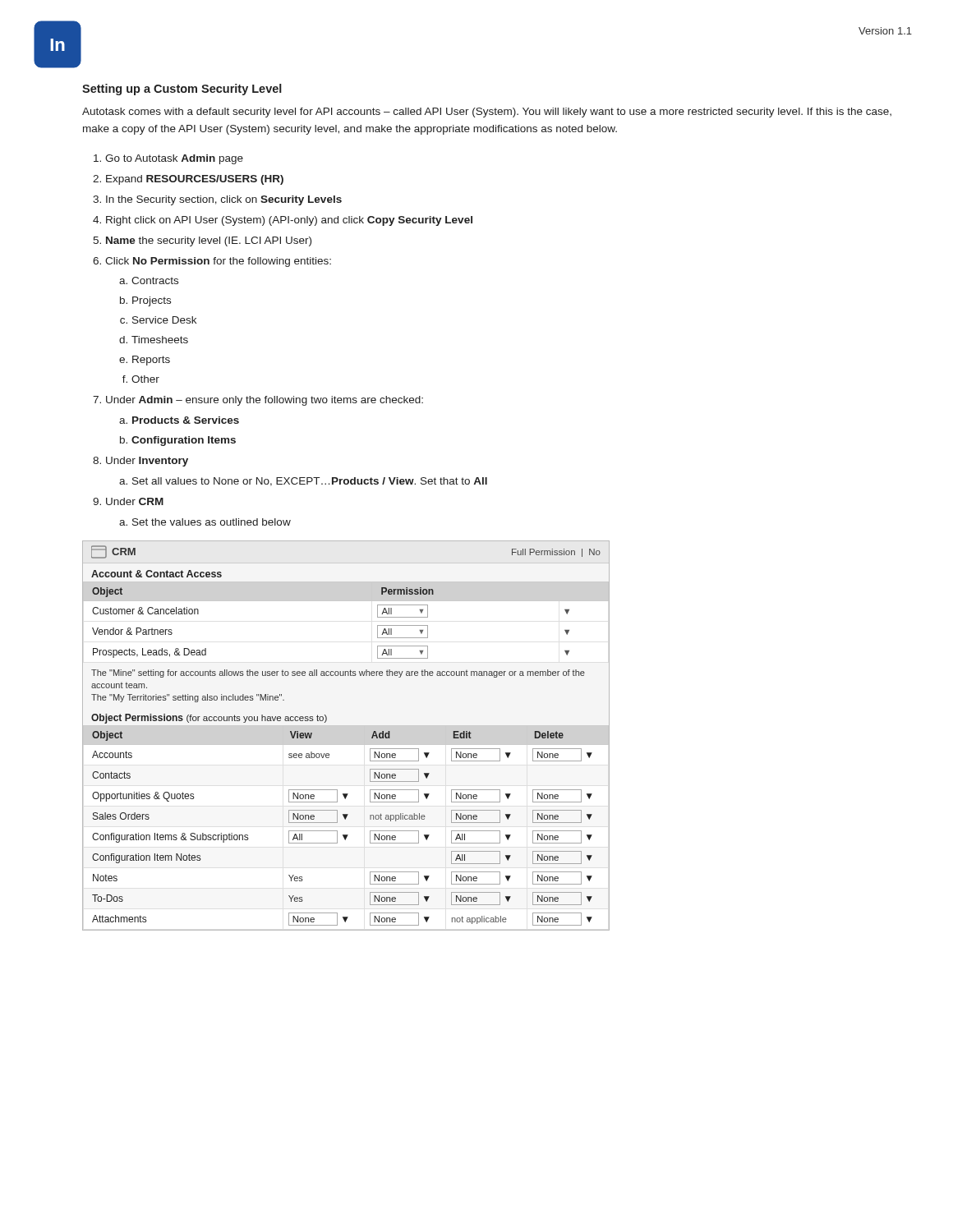Point to "Expand RESOURCES/USERS (HR)"
The width and height of the screenshot is (953, 1232).
[195, 179]
